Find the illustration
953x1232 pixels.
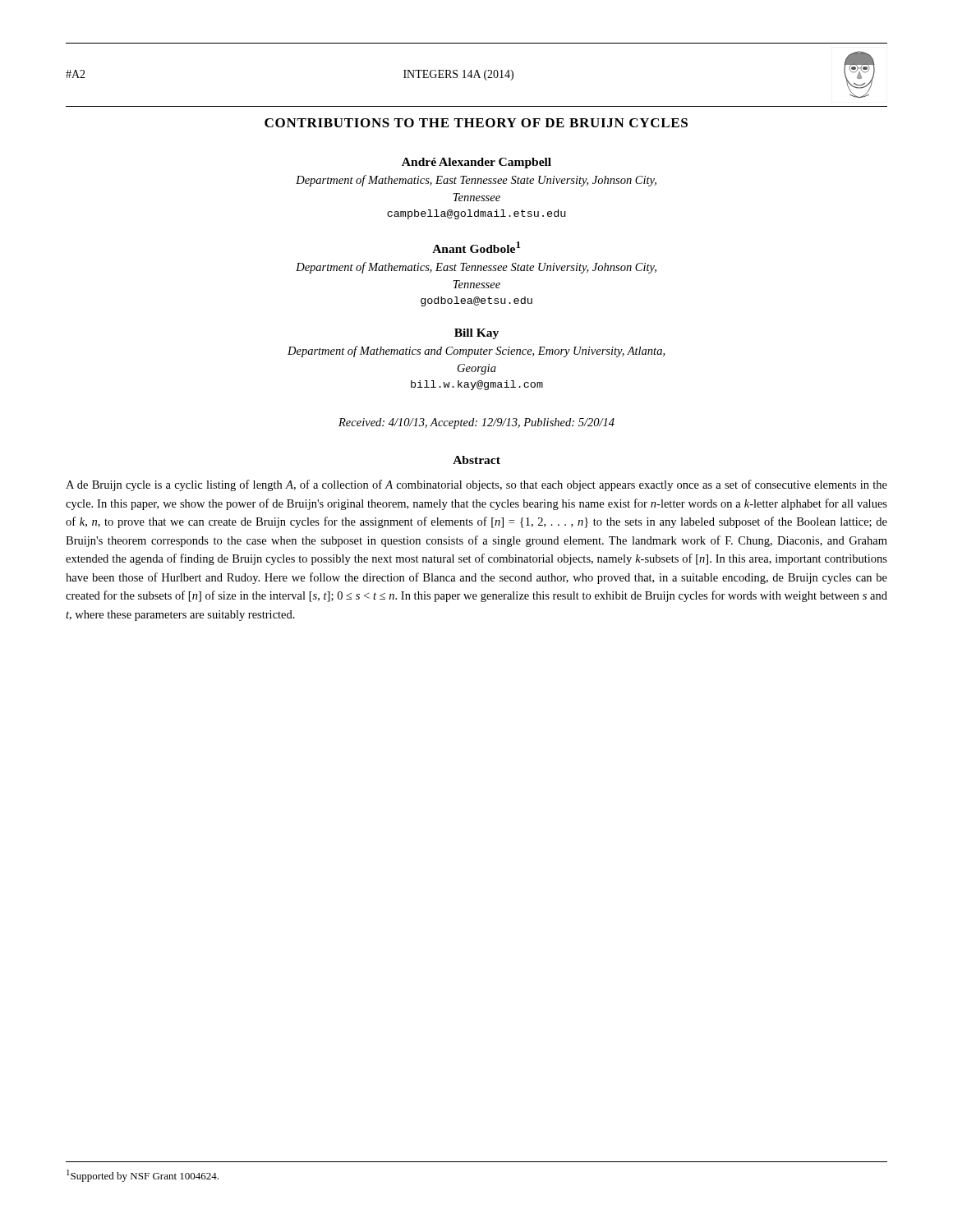pos(859,75)
